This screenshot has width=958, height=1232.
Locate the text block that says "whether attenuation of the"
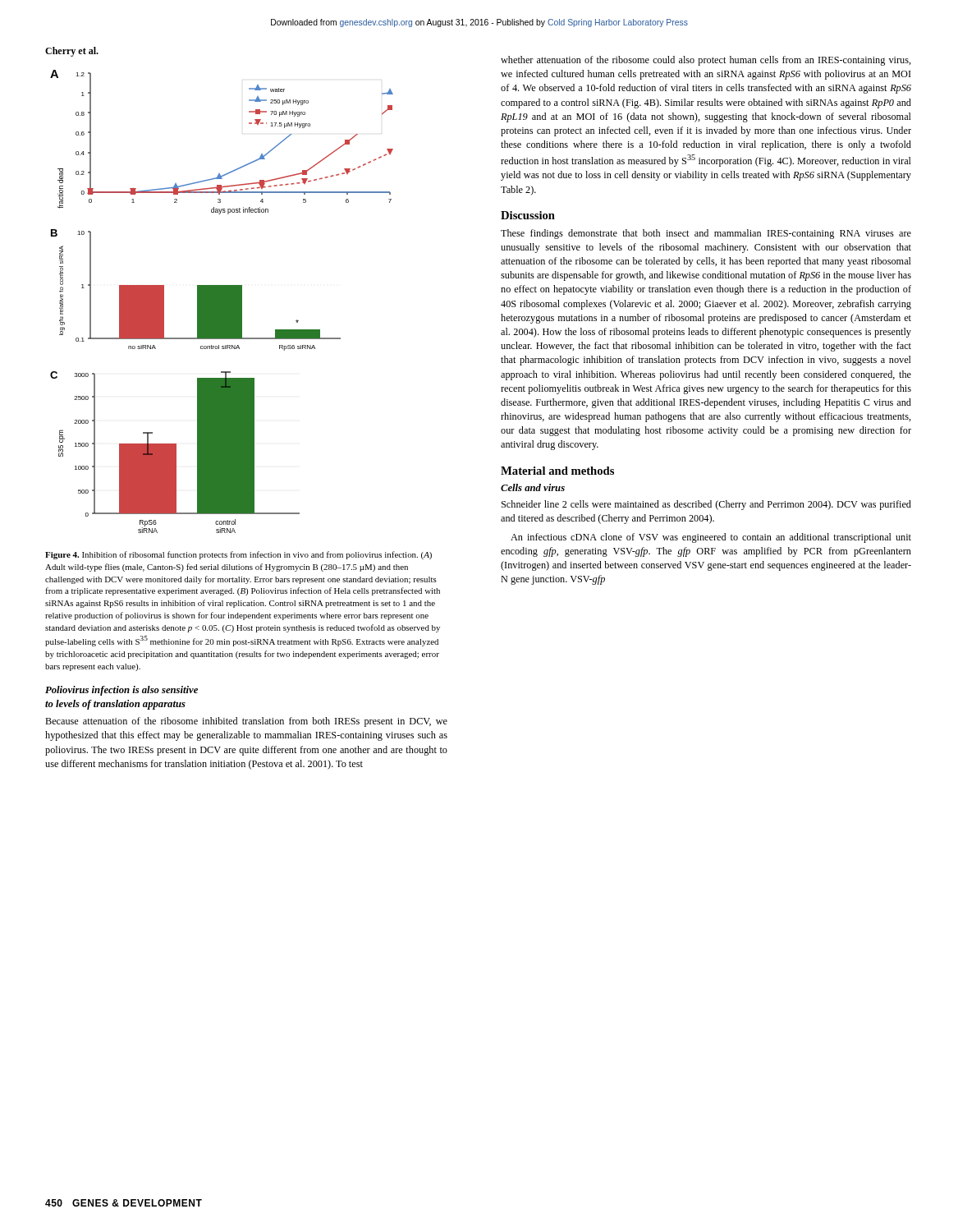coord(706,125)
